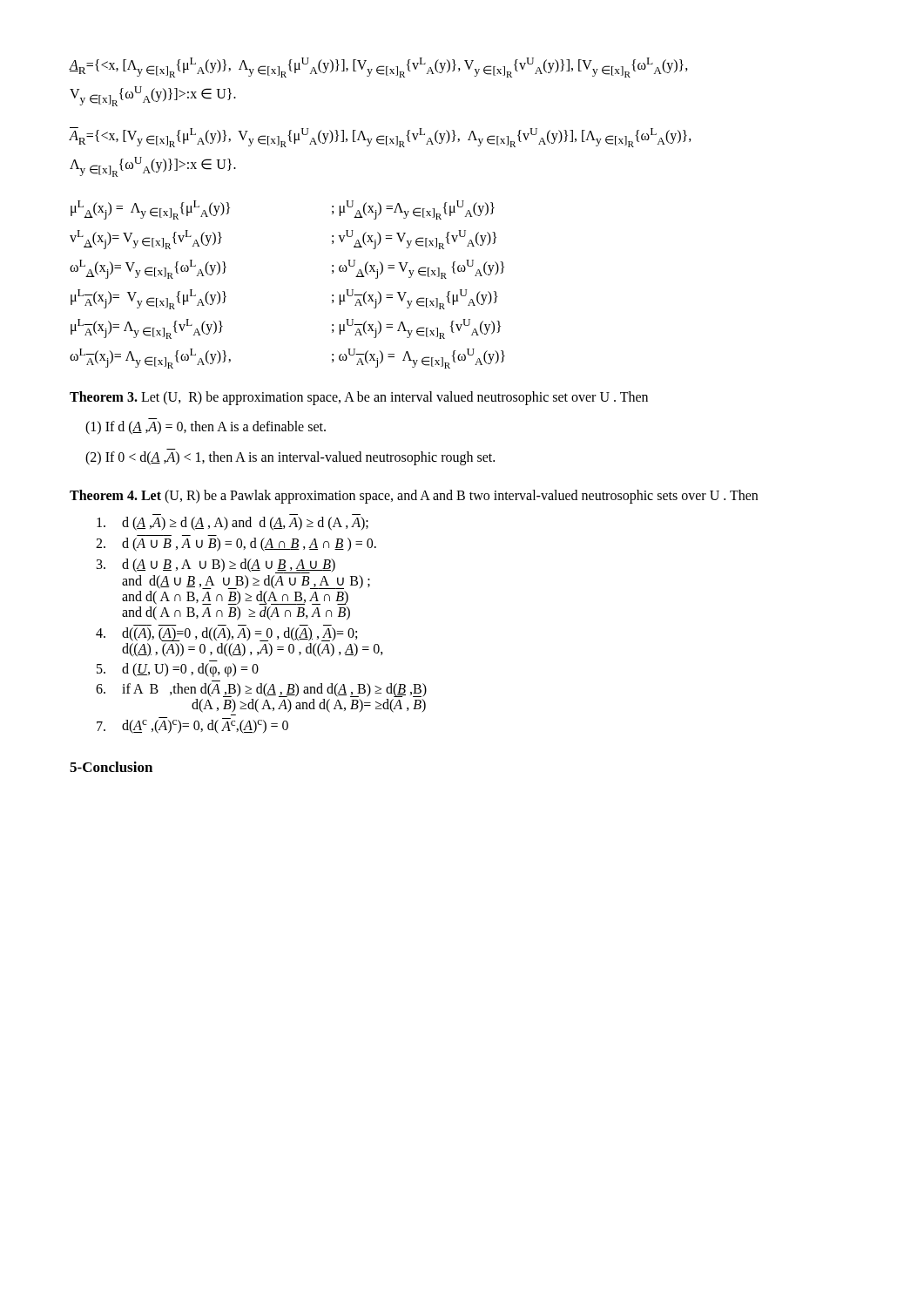The image size is (924, 1307).
Task: Locate the list item with the text "6. if A B ,then d(A"
Action: tap(261, 690)
